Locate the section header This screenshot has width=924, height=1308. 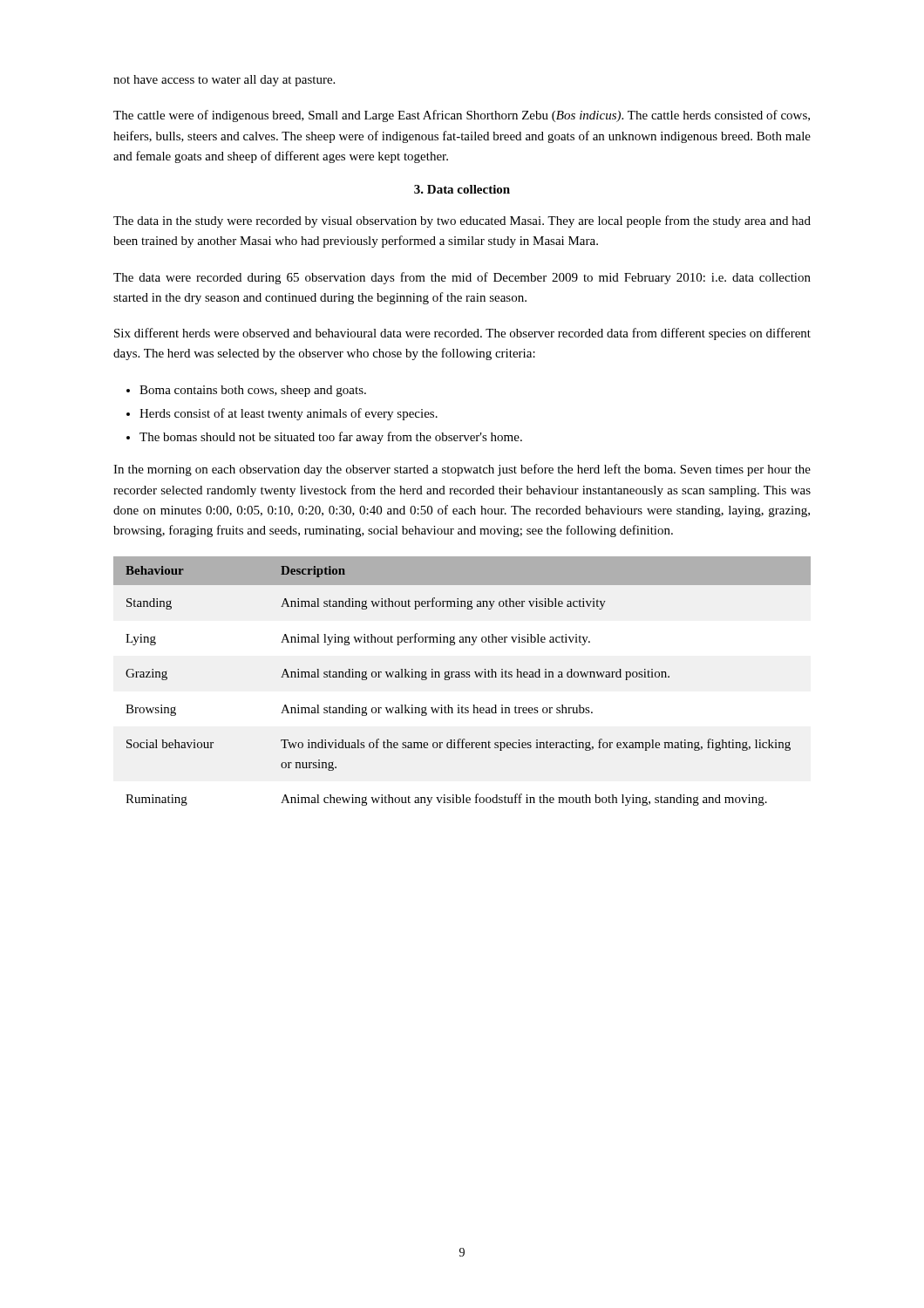point(462,189)
